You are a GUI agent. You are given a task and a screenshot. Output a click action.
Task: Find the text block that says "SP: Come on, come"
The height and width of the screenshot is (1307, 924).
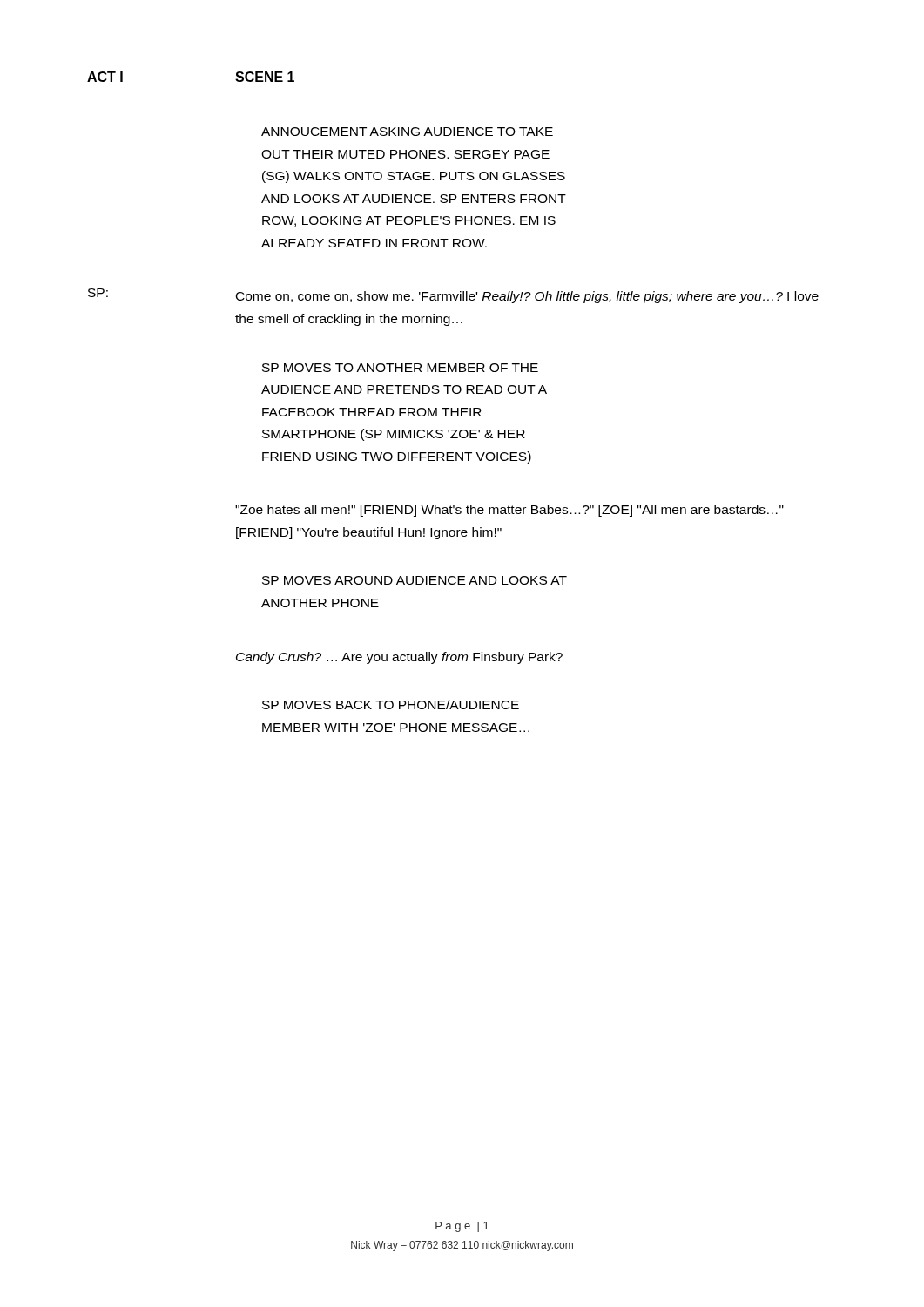pyautogui.click(x=462, y=307)
